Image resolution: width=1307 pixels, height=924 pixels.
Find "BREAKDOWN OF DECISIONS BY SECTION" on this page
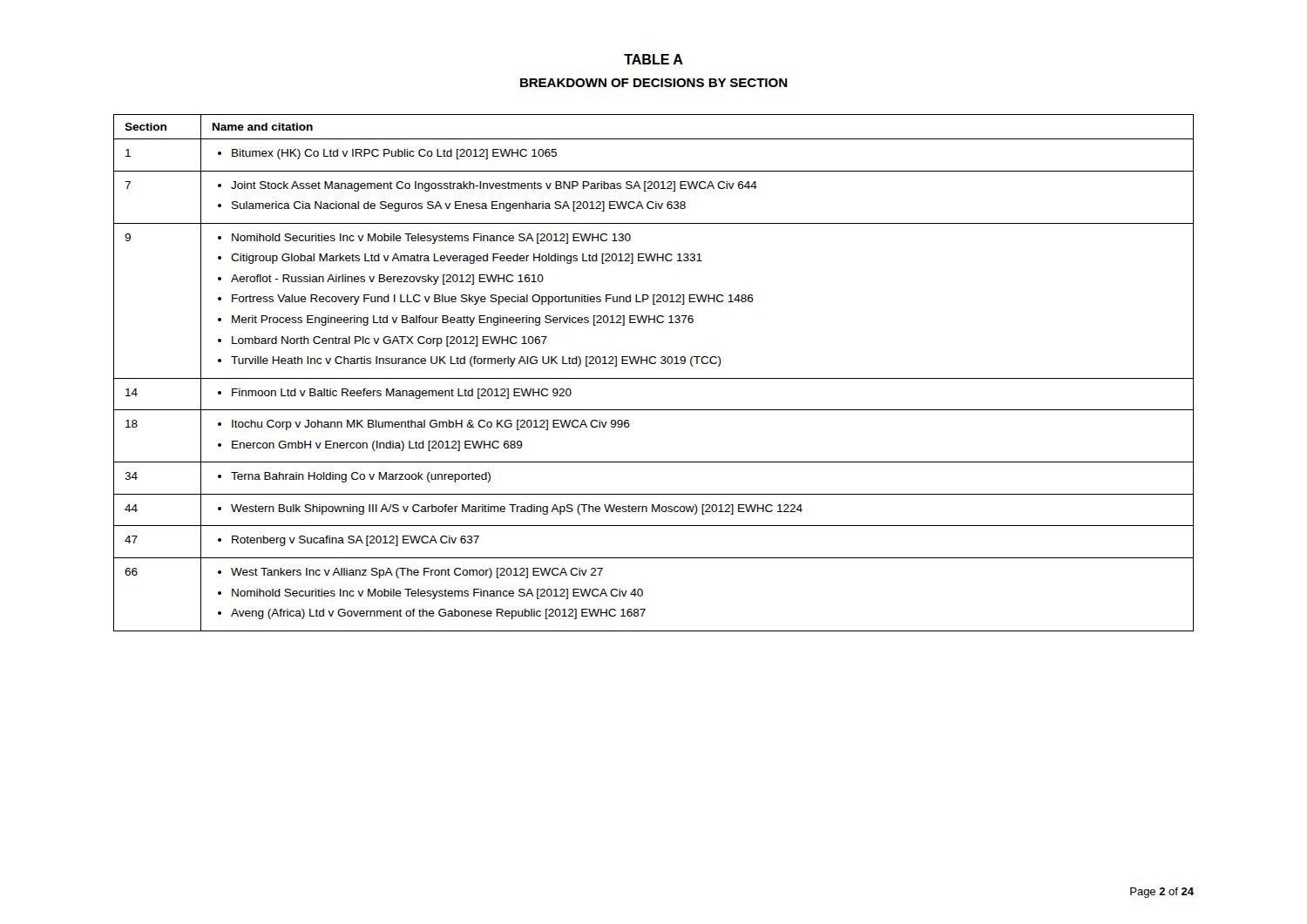(x=654, y=82)
